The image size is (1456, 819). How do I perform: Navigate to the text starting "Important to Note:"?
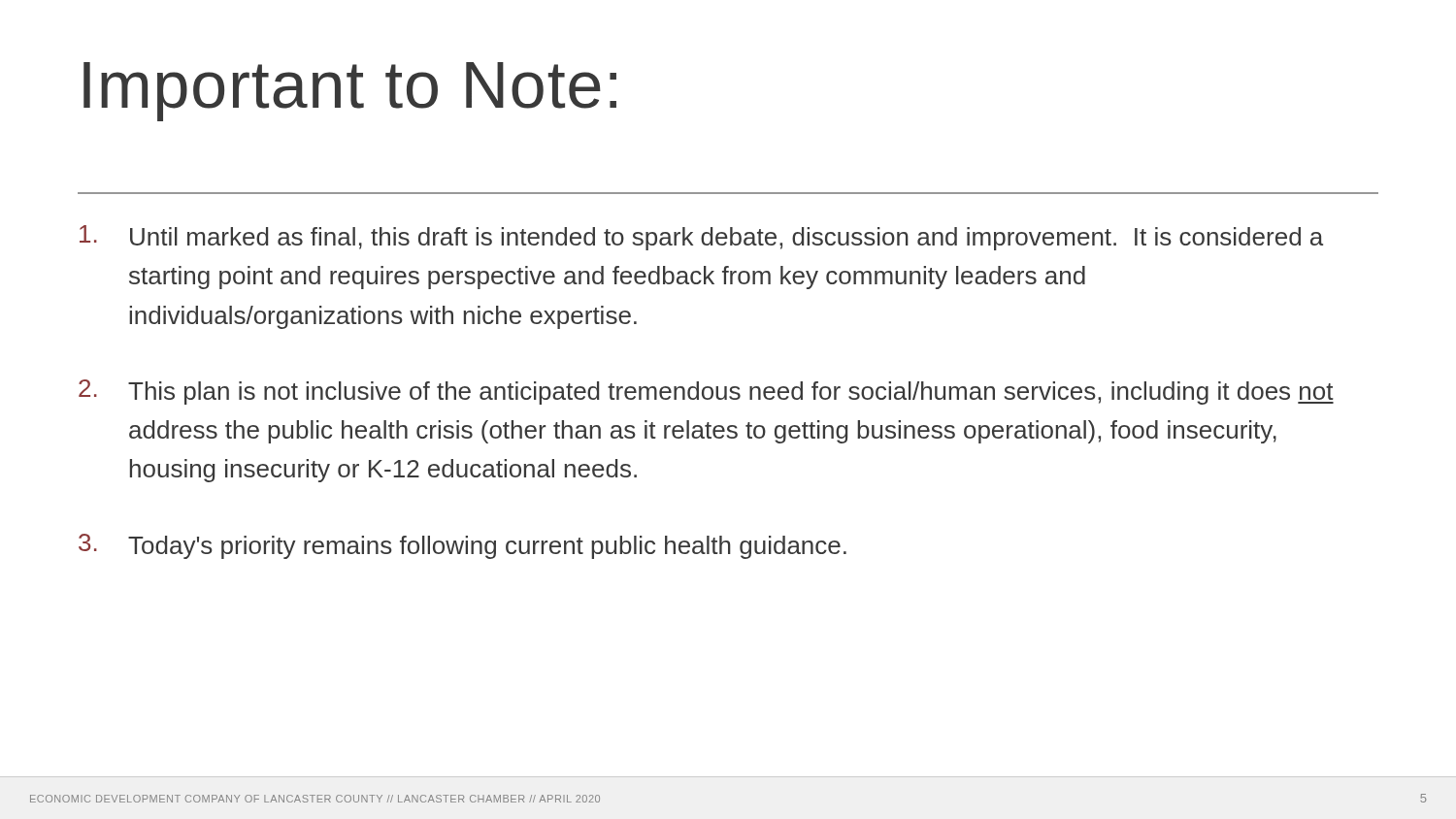click(x=351, y=84)
